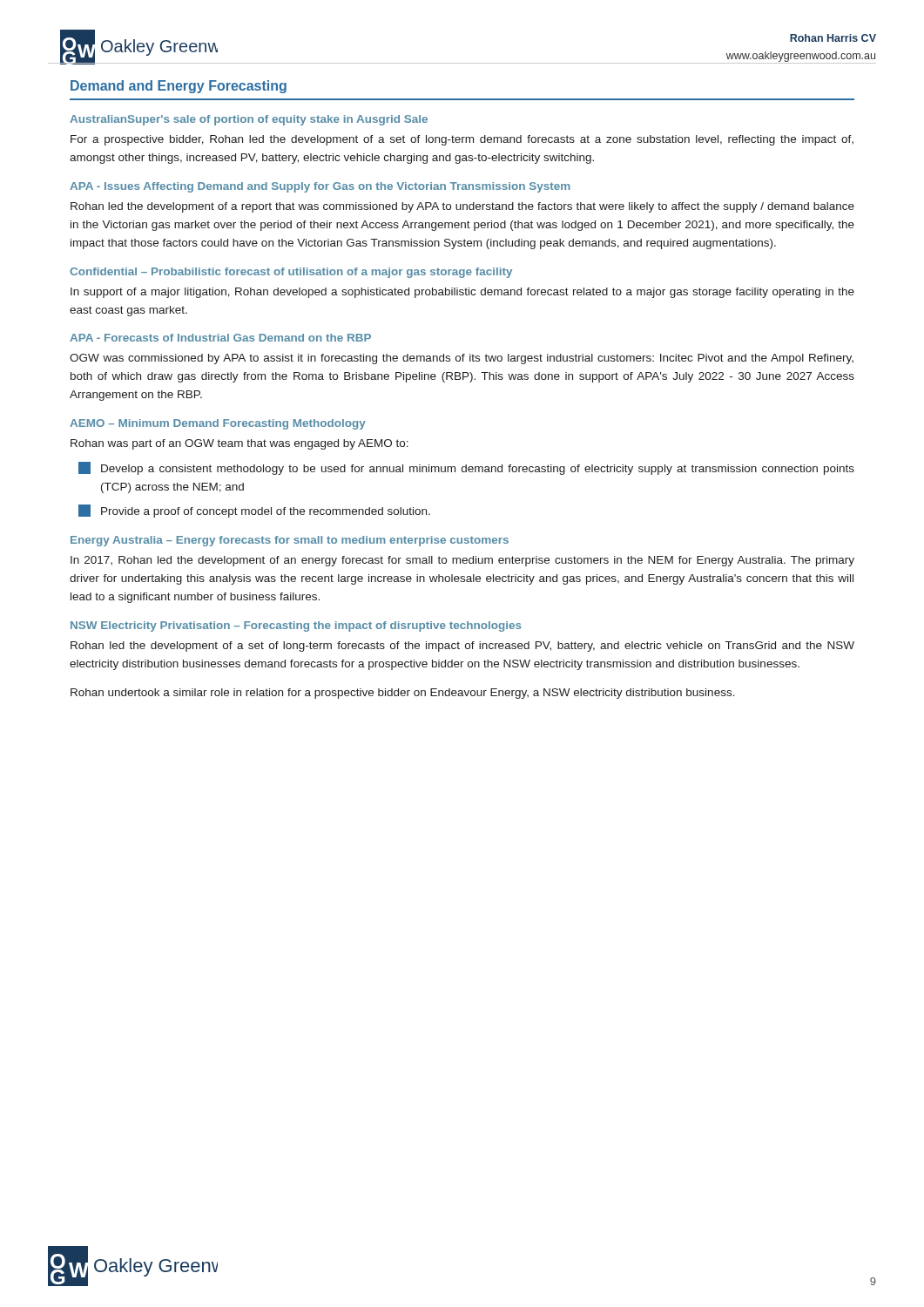Find the block on this page that starts "Develop a consistent methodology to be"
Viewport: 924px width, 1307px height.
pyautogui.click(x=466, y=478)
